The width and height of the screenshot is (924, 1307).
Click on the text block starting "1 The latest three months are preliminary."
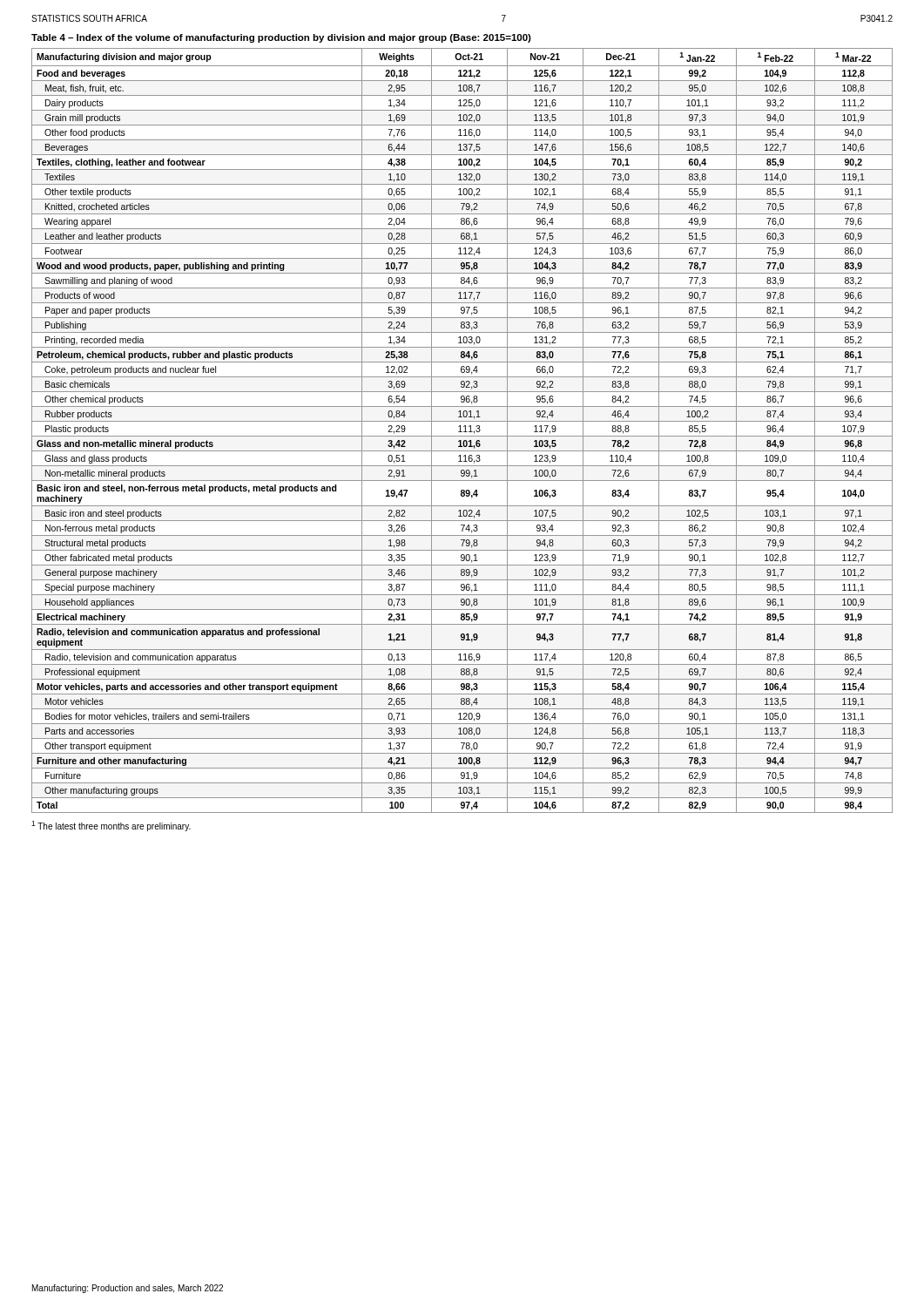[111, 825]
